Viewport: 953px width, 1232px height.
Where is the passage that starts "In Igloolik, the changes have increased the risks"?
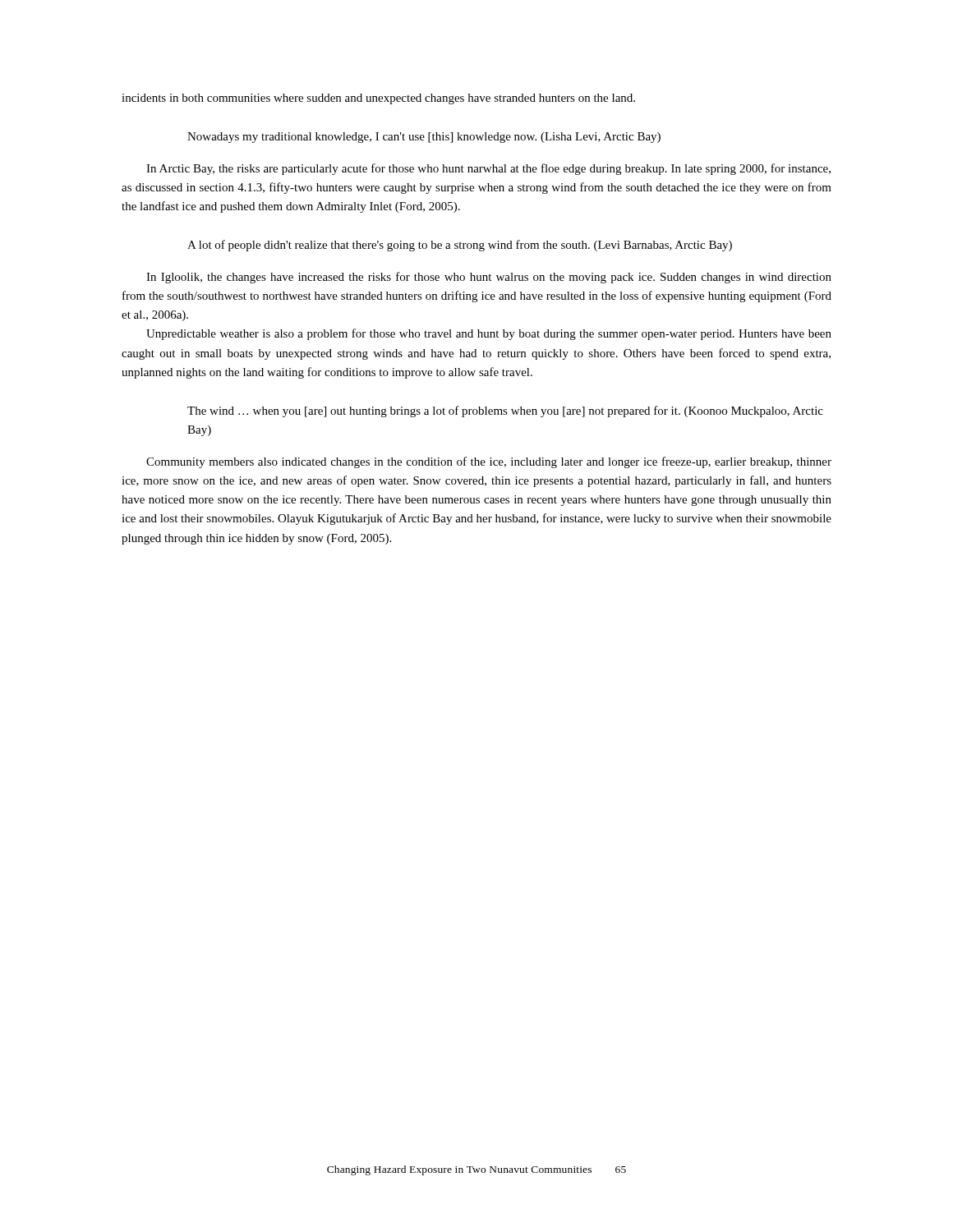(476, 295)
